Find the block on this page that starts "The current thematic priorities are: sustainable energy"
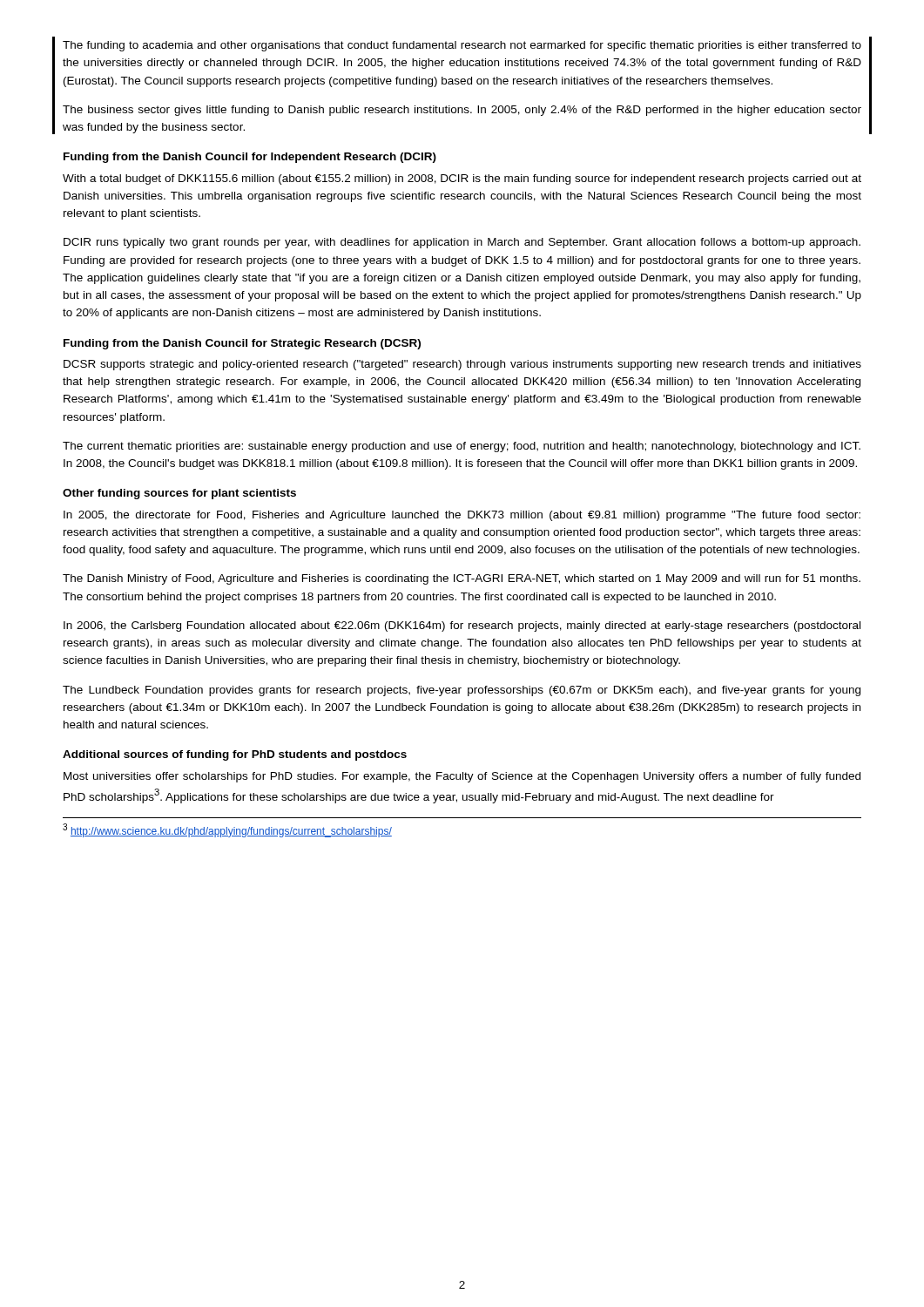The image size is (924, 1307). (462, 454)
